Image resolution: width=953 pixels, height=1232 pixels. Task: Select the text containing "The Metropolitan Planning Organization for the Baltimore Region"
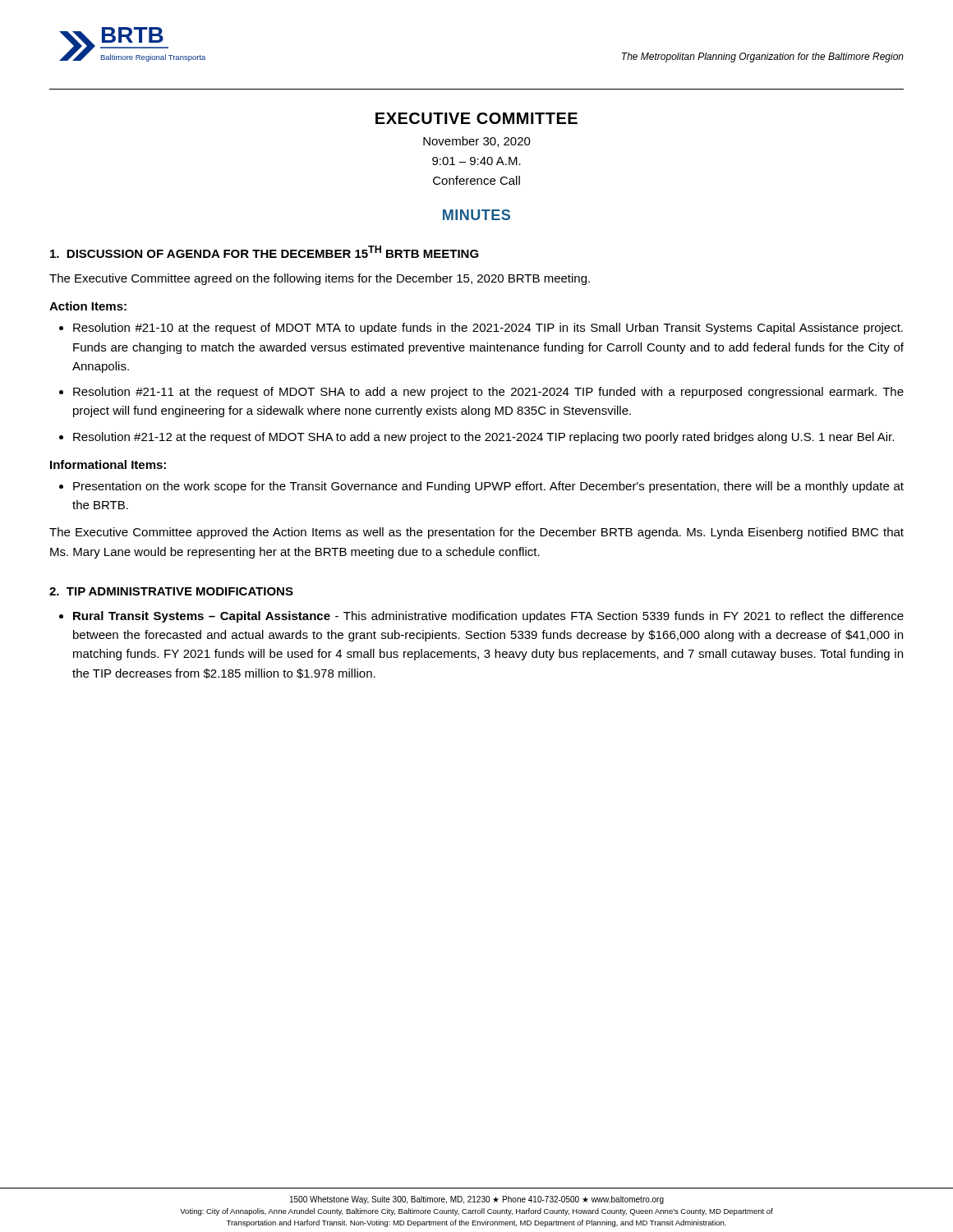coord(762,57)
